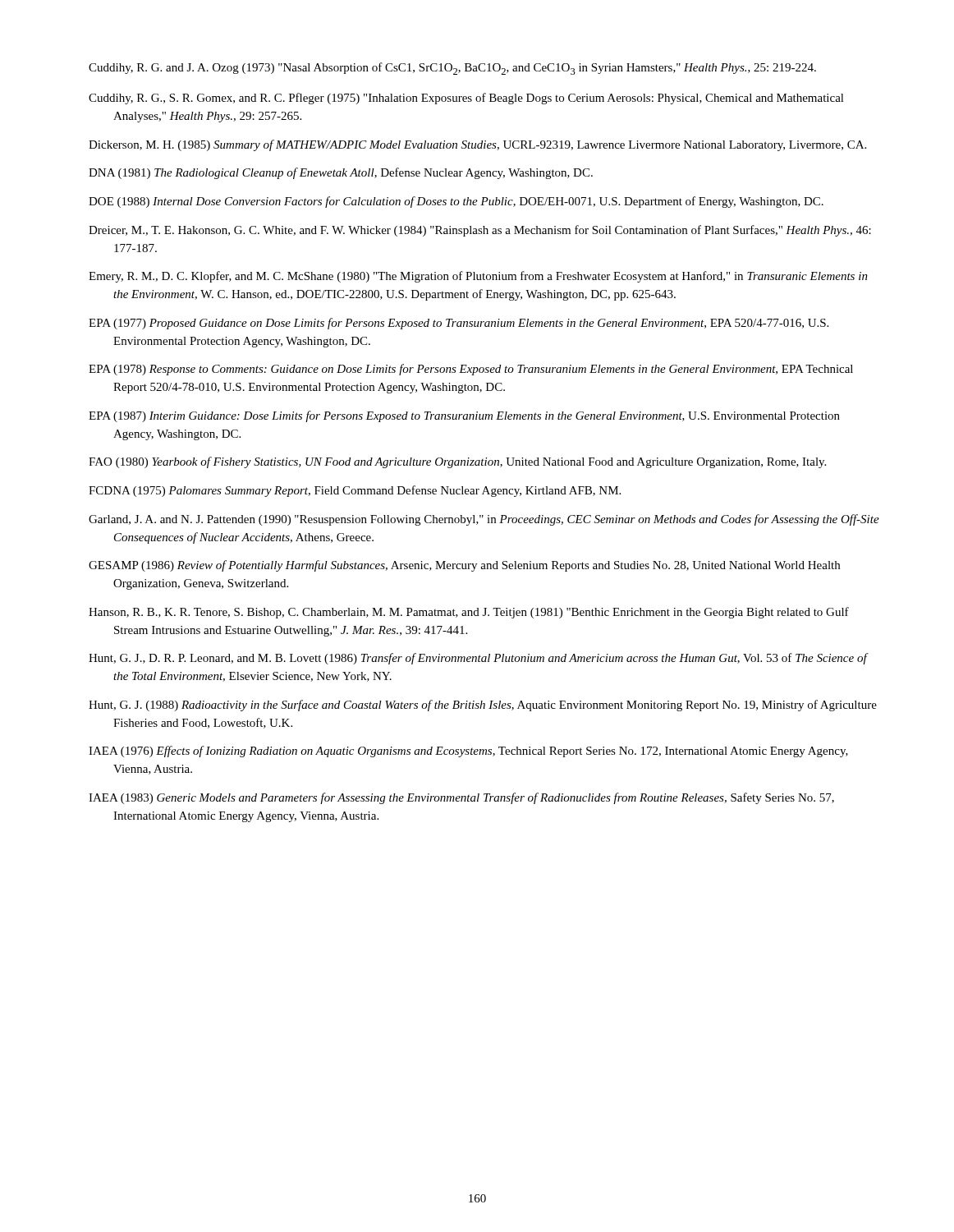Viewport: 954px width, 1232px height.
Task: Click on the list item containing "Cuddihy, R. G. and J. A. Ozog"
Action: tap(453, 69)
